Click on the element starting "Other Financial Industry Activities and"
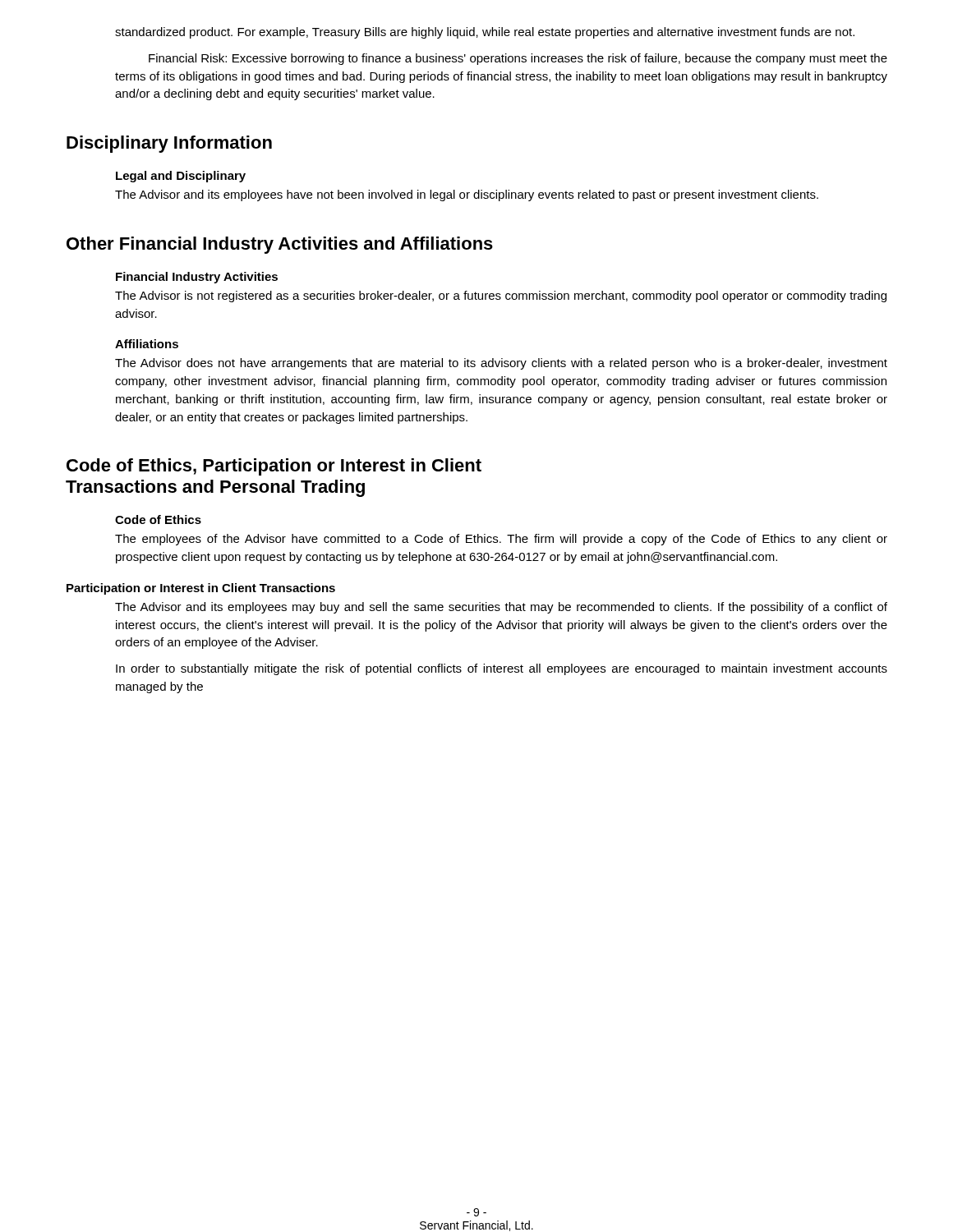 coord(279,243)
